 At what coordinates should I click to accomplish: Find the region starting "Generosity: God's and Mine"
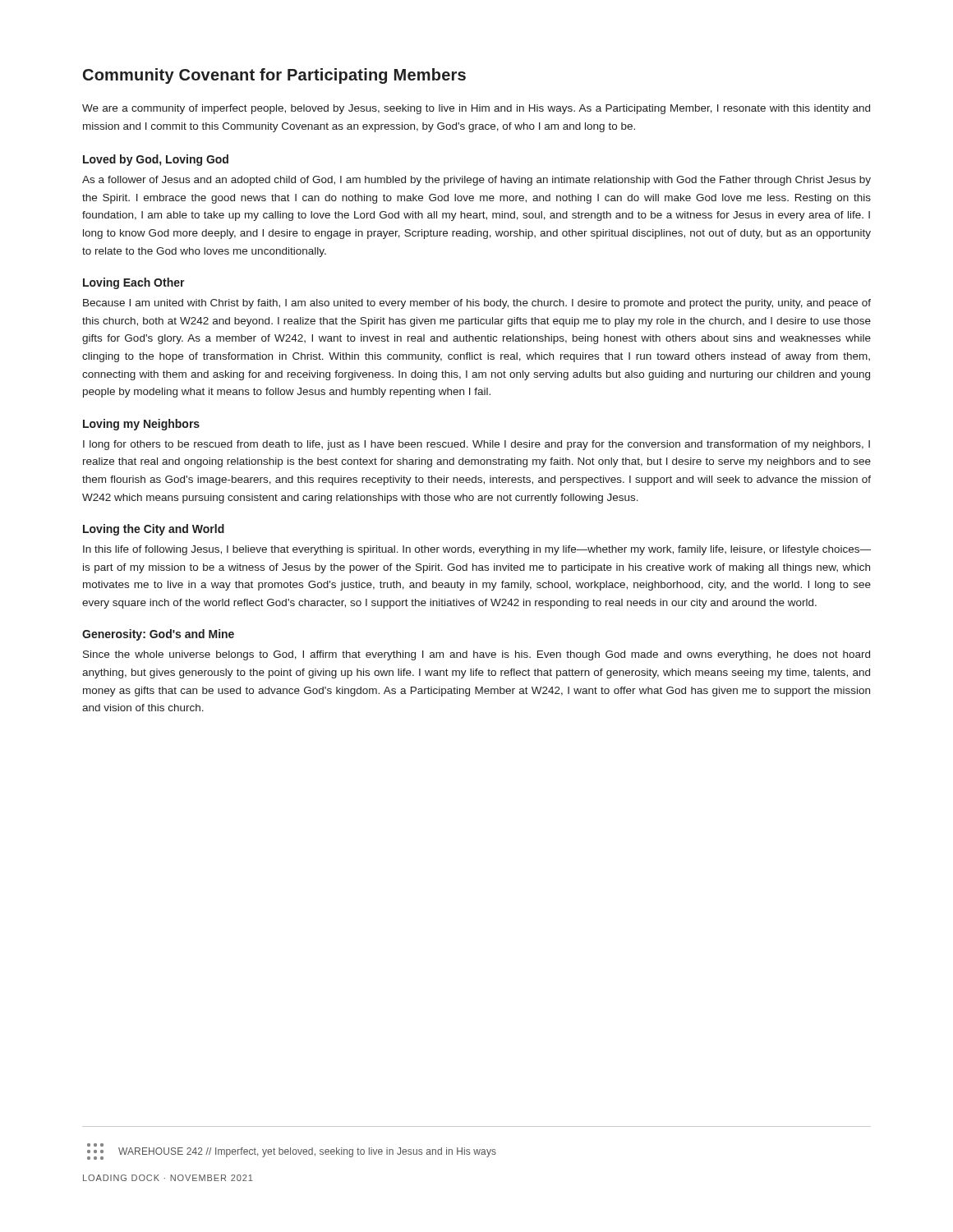click(158, 634)
